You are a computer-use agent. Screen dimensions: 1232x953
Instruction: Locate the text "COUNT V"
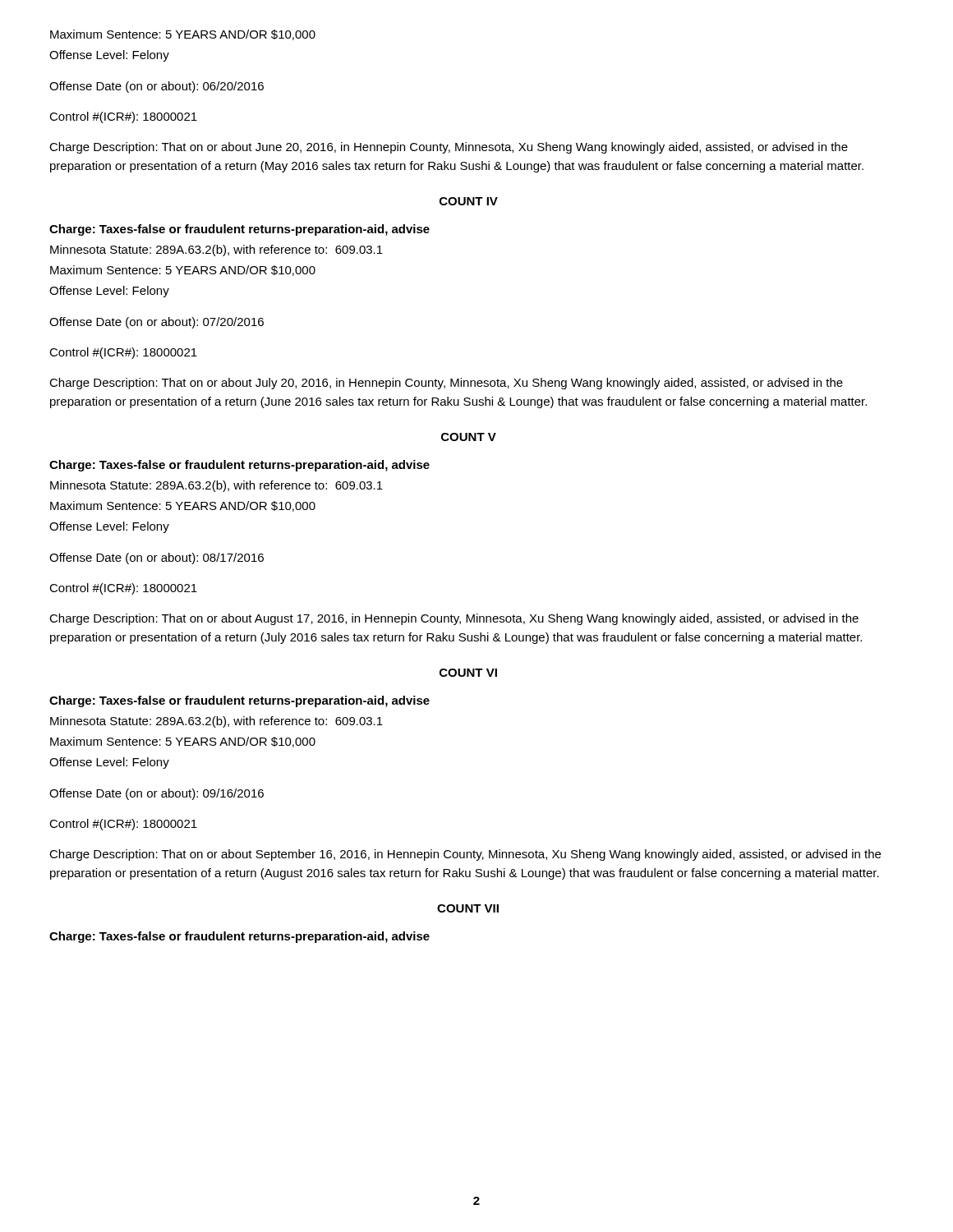[468, 436]
